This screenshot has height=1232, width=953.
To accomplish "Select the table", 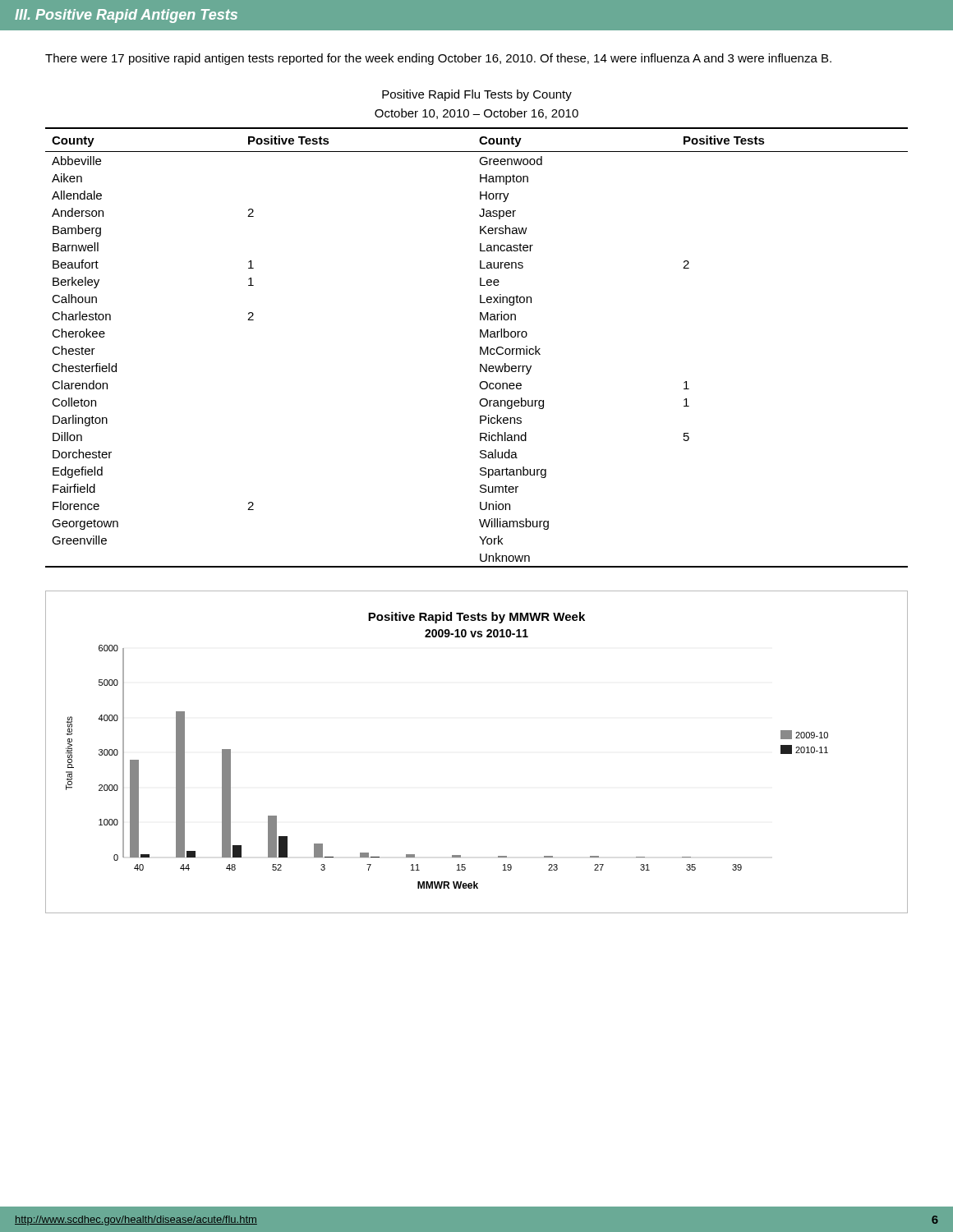I will click(476, 348).
